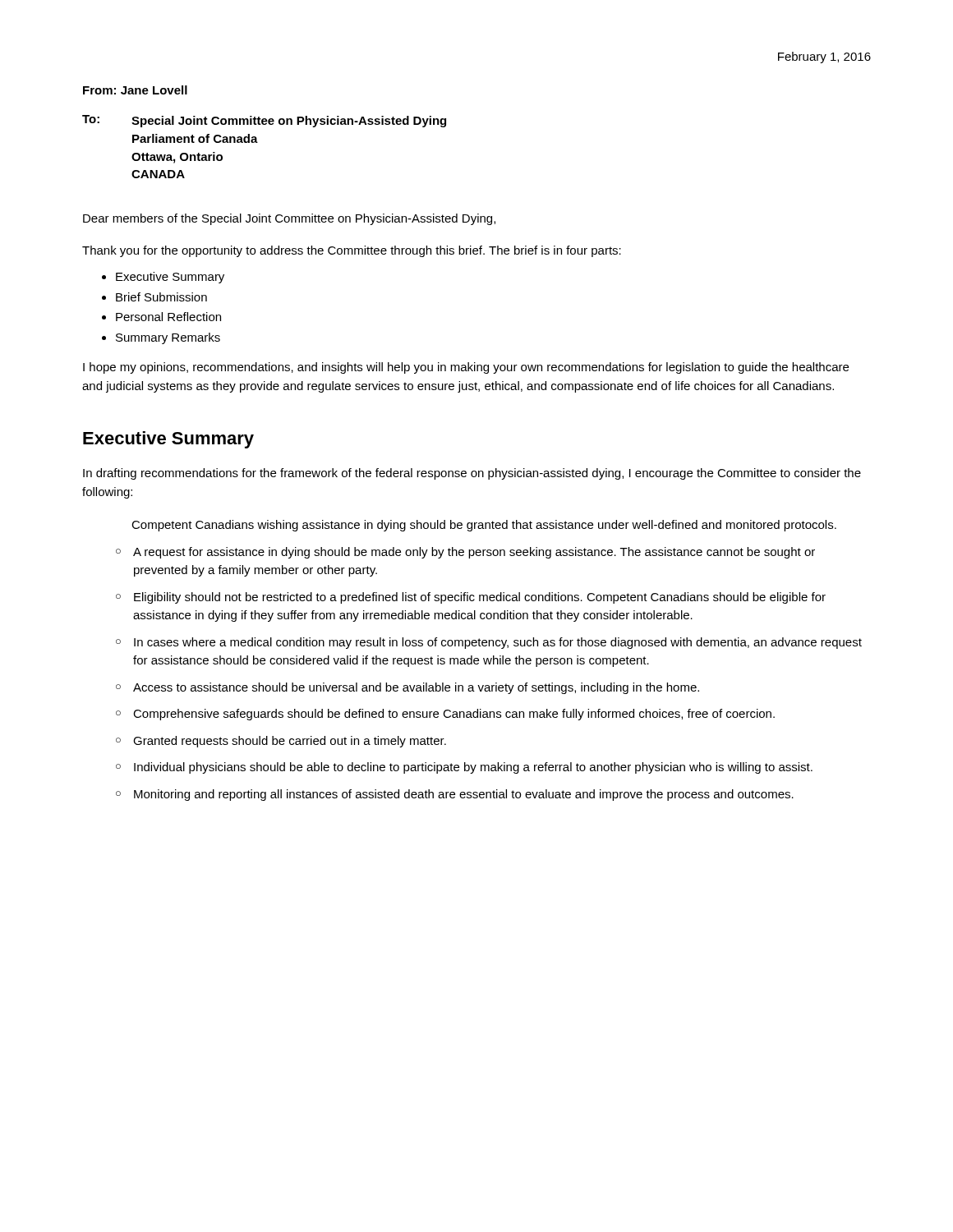Select the text block that says "Thank you for the opportunity to address"

(x=352, y=250)
